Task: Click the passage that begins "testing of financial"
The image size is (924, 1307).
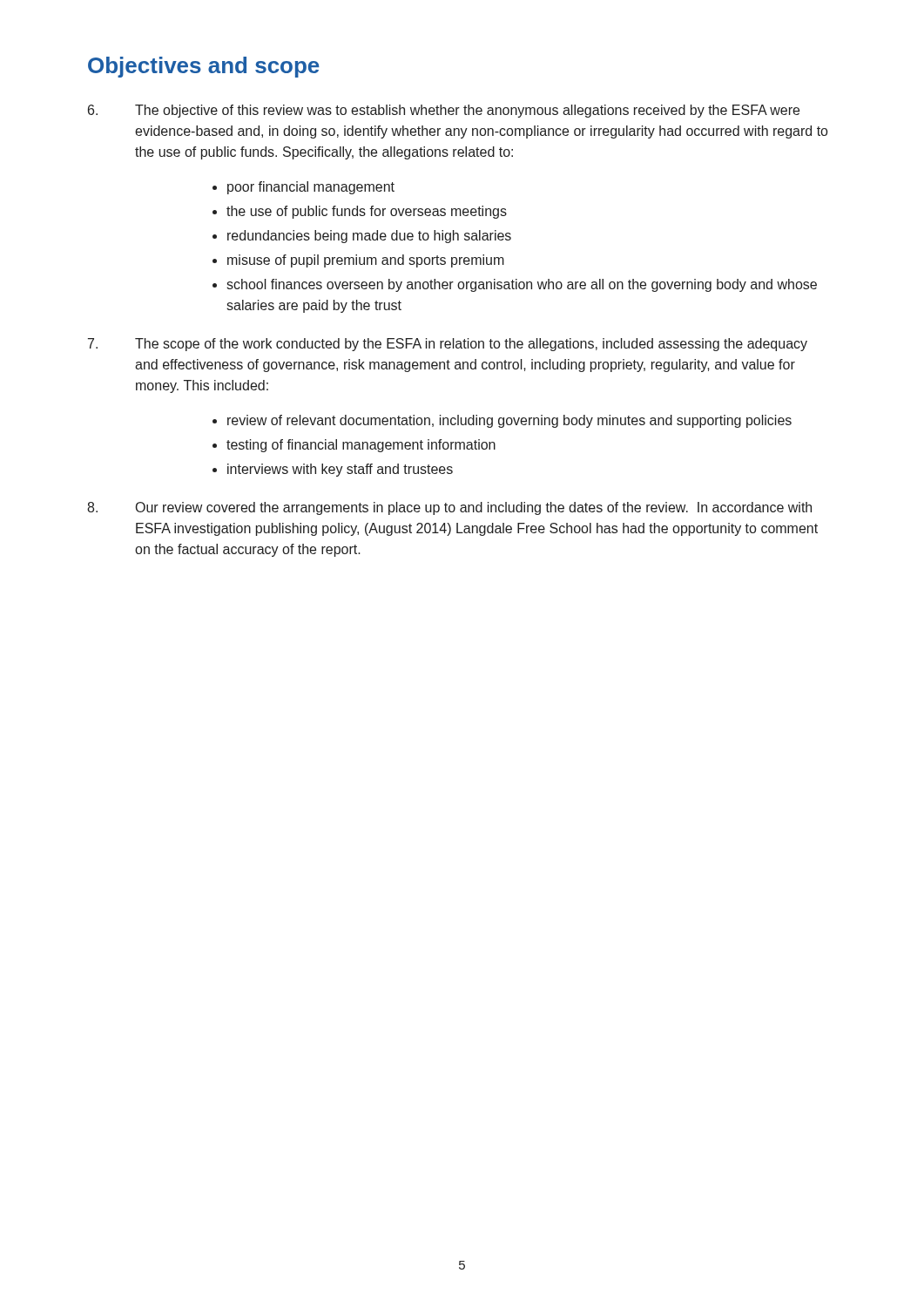Action: [497, 445]
